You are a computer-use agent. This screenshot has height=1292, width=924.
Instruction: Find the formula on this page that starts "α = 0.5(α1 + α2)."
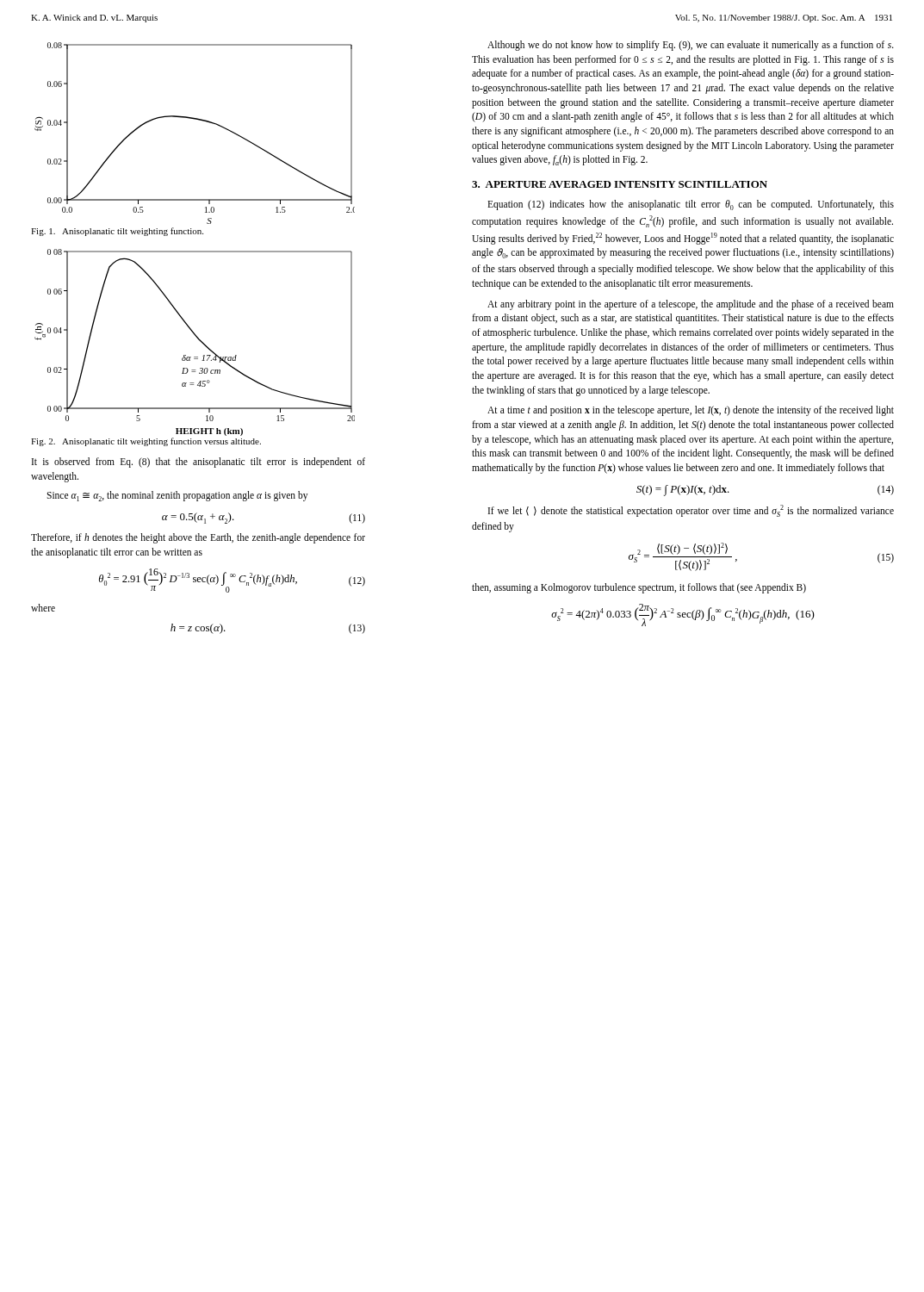tap(195, 518)
